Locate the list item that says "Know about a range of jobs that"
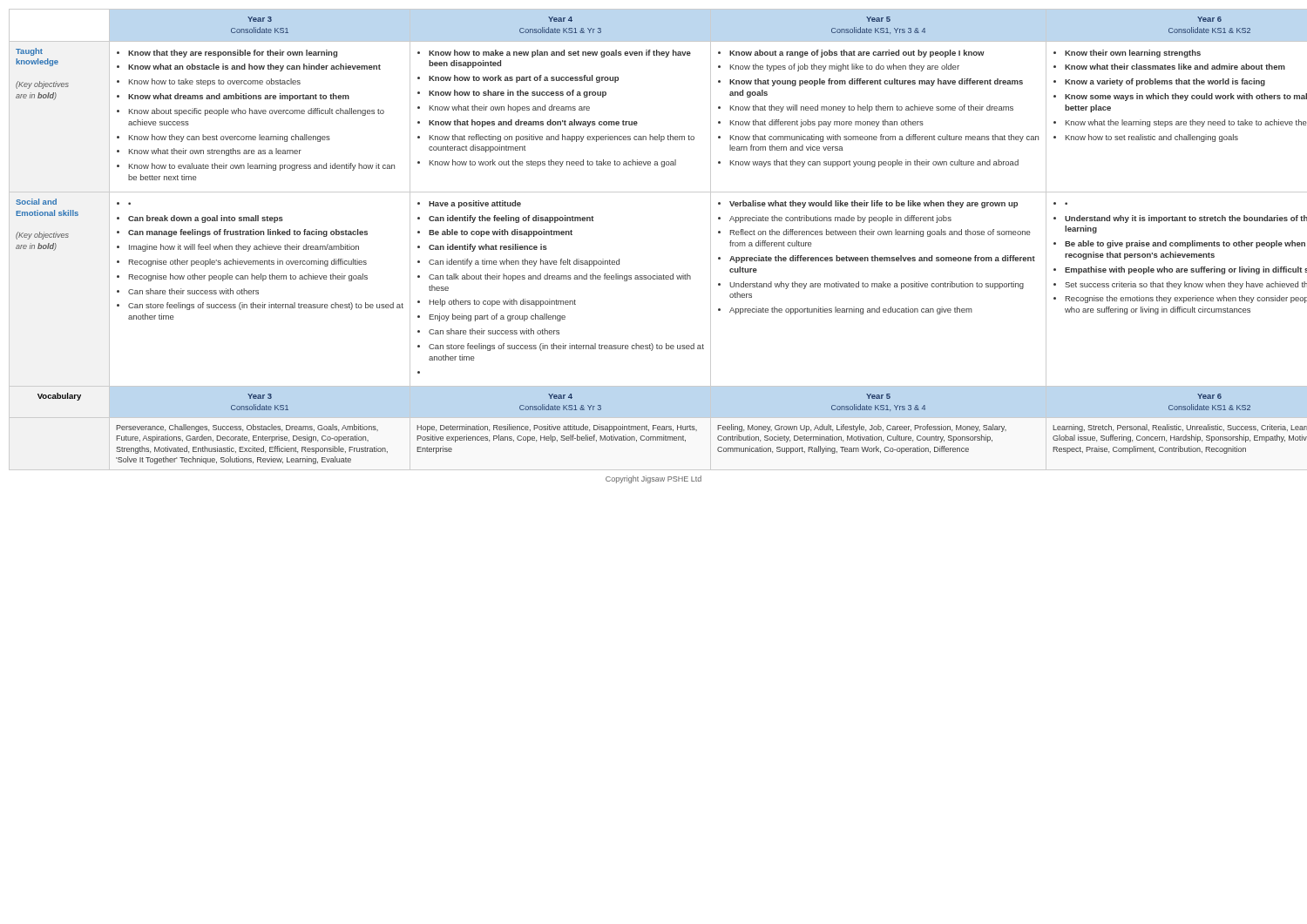This screenshot has width=1307, height=924. tap(878, 108)
